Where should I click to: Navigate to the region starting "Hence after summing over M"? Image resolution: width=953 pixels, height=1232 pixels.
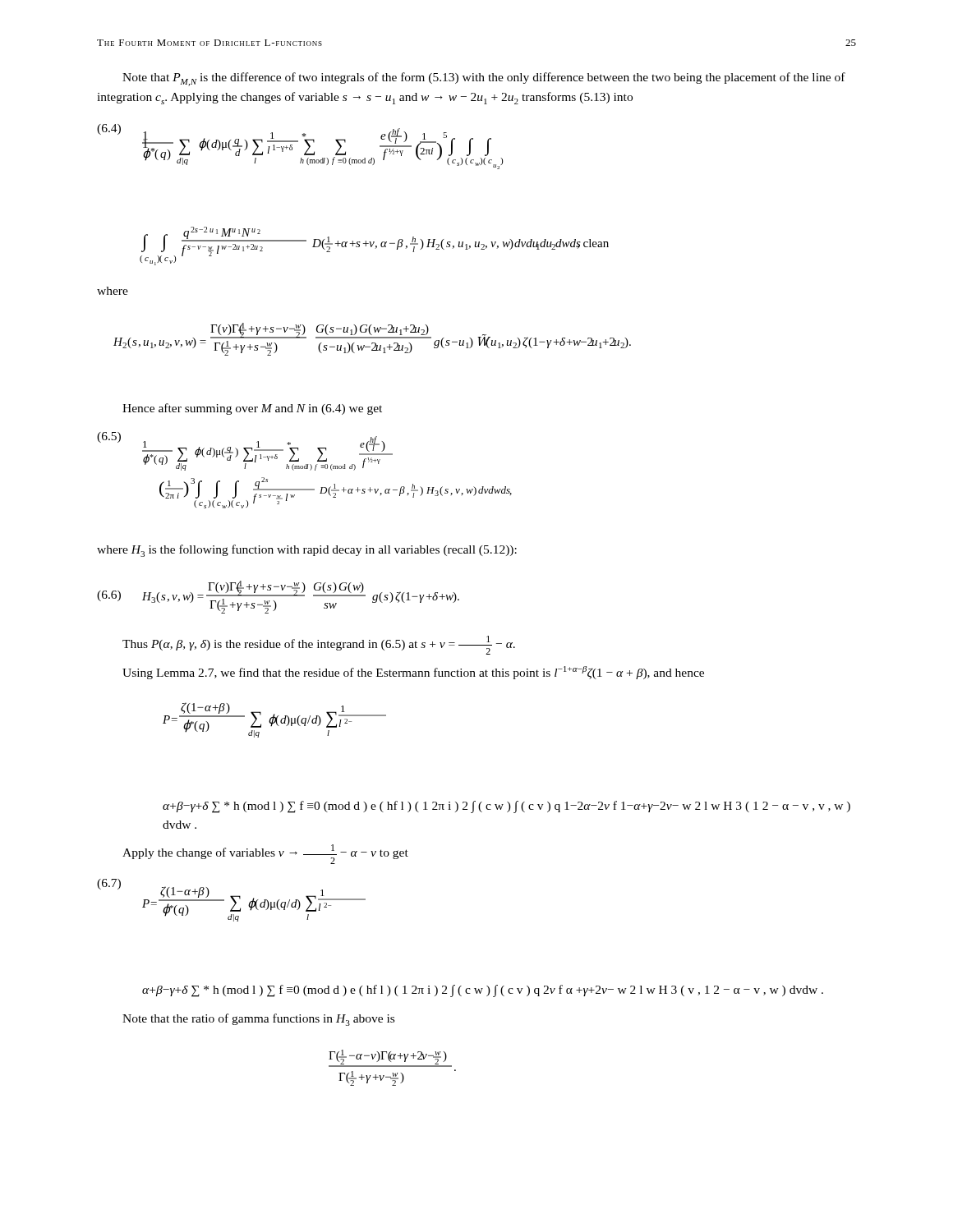pyautogui.click(x=252, y=408)
